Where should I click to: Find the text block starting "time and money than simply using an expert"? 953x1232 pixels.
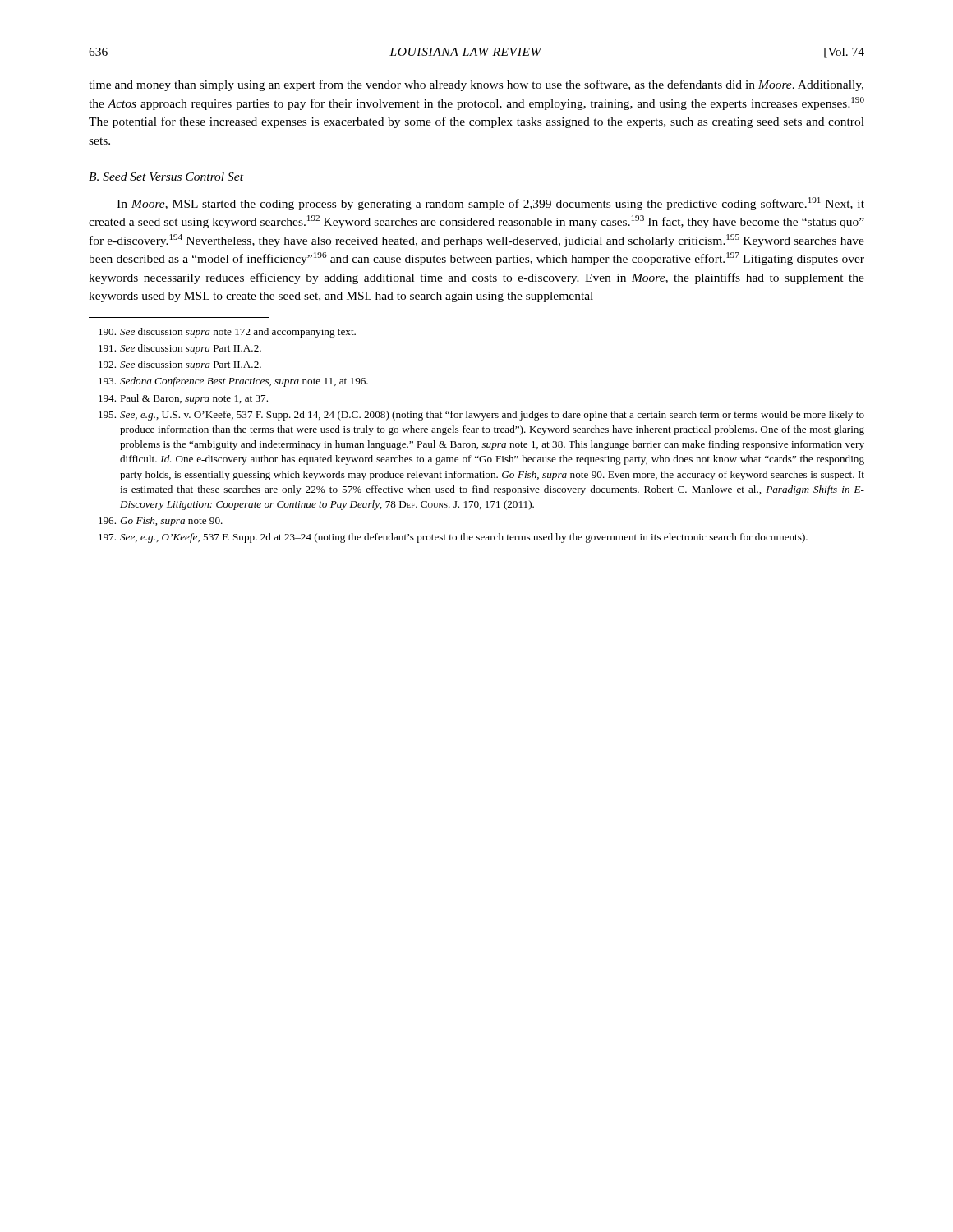click(476, 113)
